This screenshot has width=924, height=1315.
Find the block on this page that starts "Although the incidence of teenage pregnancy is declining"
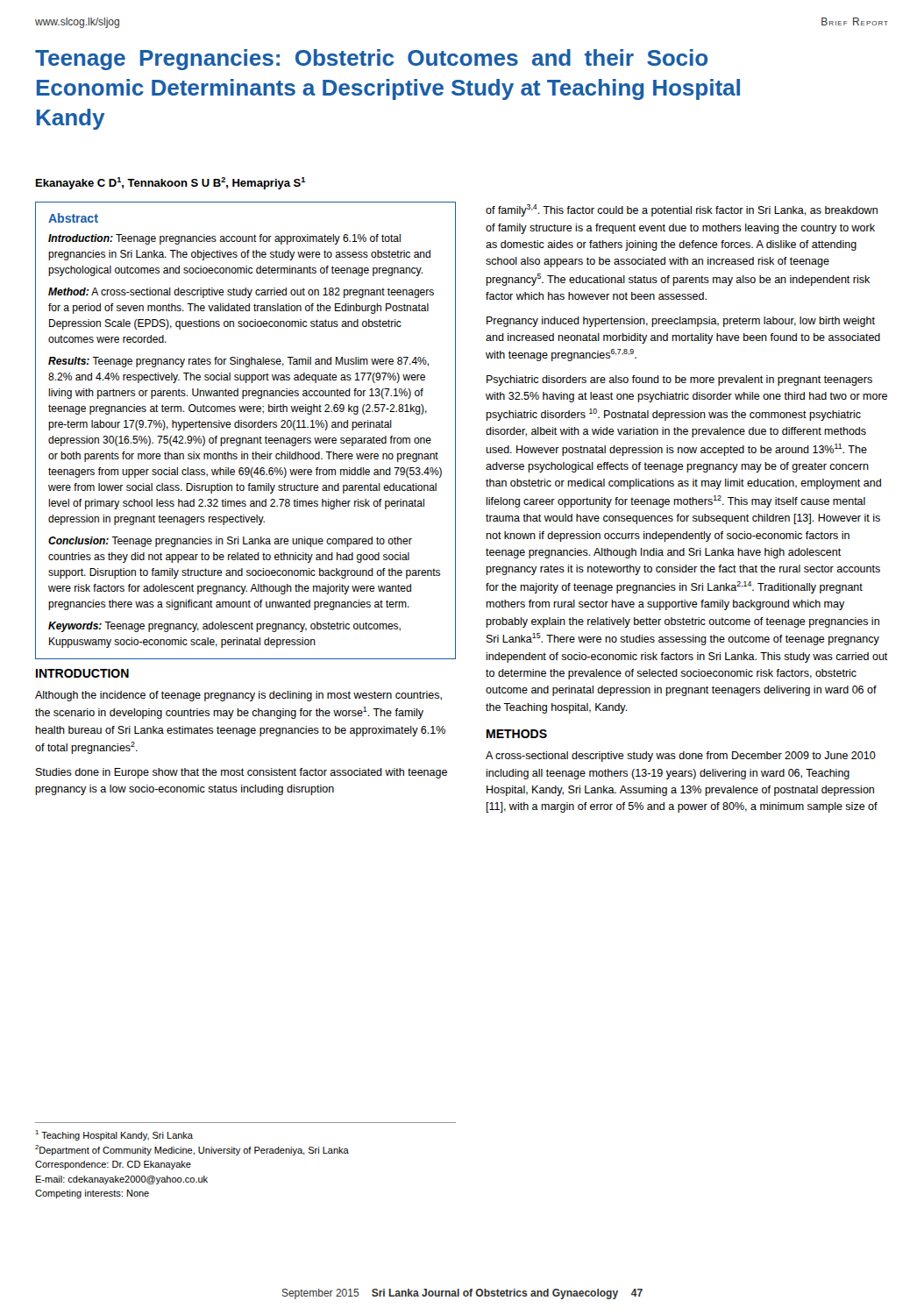[240, 722]
